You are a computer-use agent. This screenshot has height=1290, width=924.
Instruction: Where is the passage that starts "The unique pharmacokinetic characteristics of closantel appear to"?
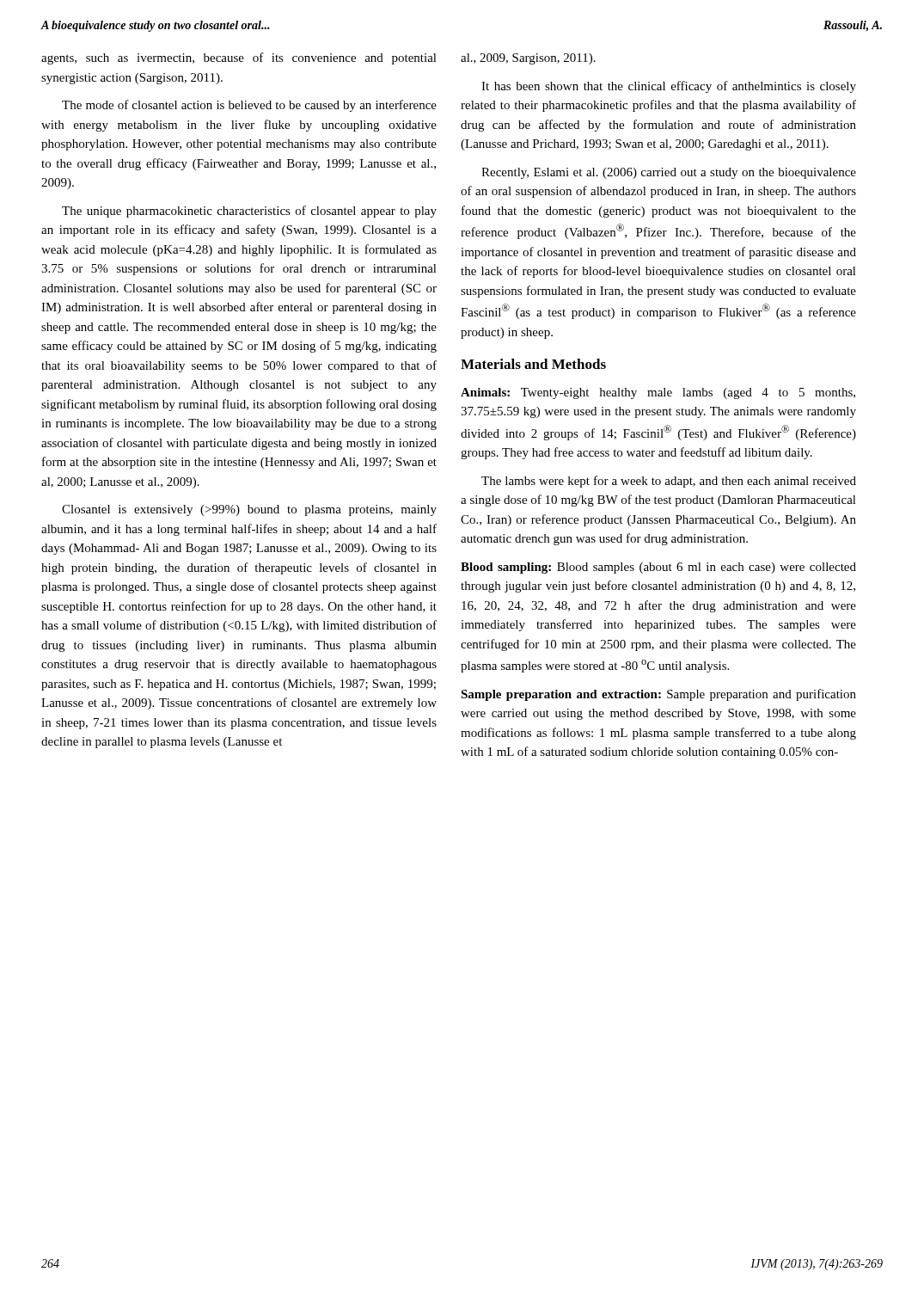pyautogui.click(x=239, y=346)
